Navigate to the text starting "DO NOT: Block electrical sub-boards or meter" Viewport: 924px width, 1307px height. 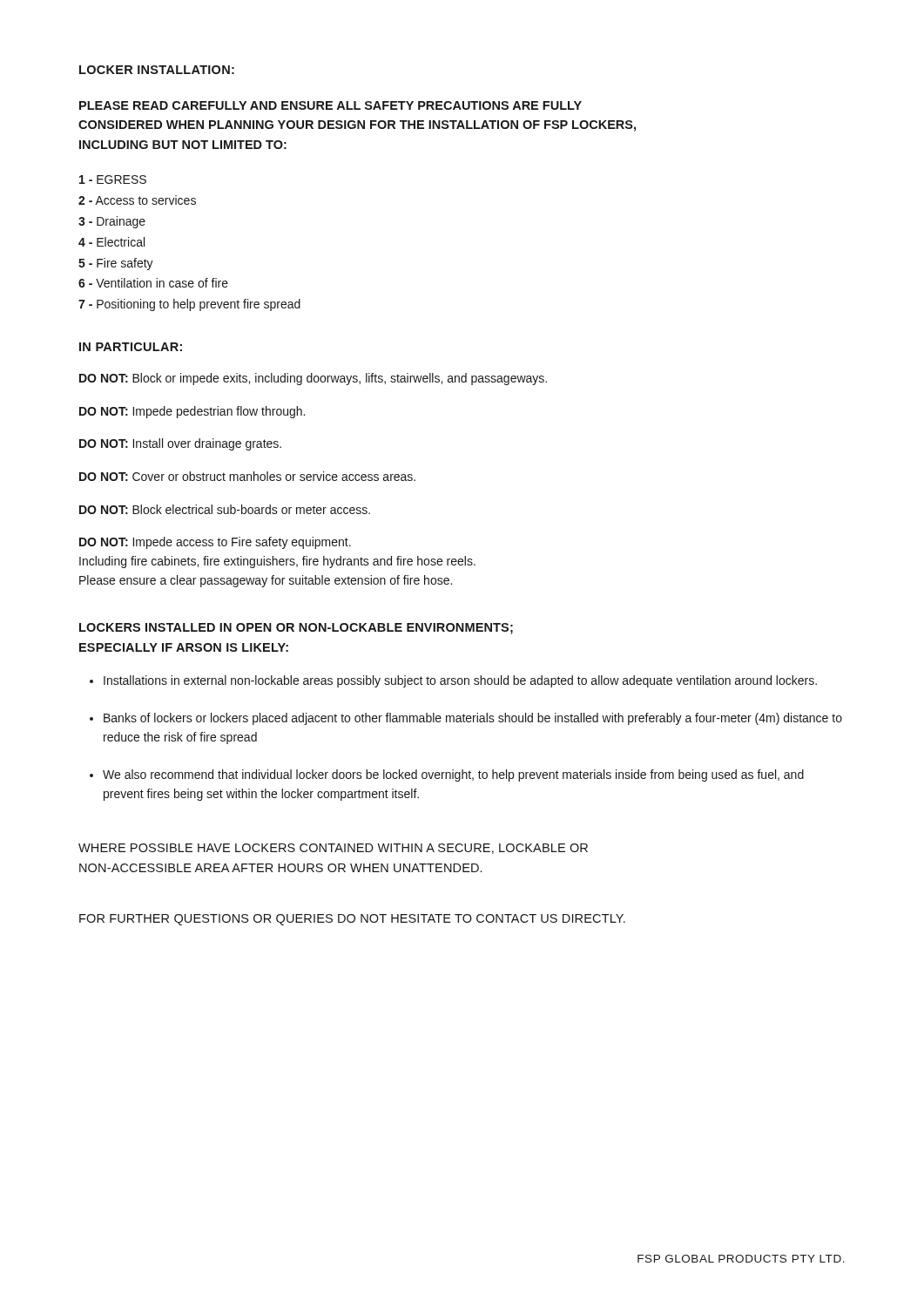tap(225, 510)
